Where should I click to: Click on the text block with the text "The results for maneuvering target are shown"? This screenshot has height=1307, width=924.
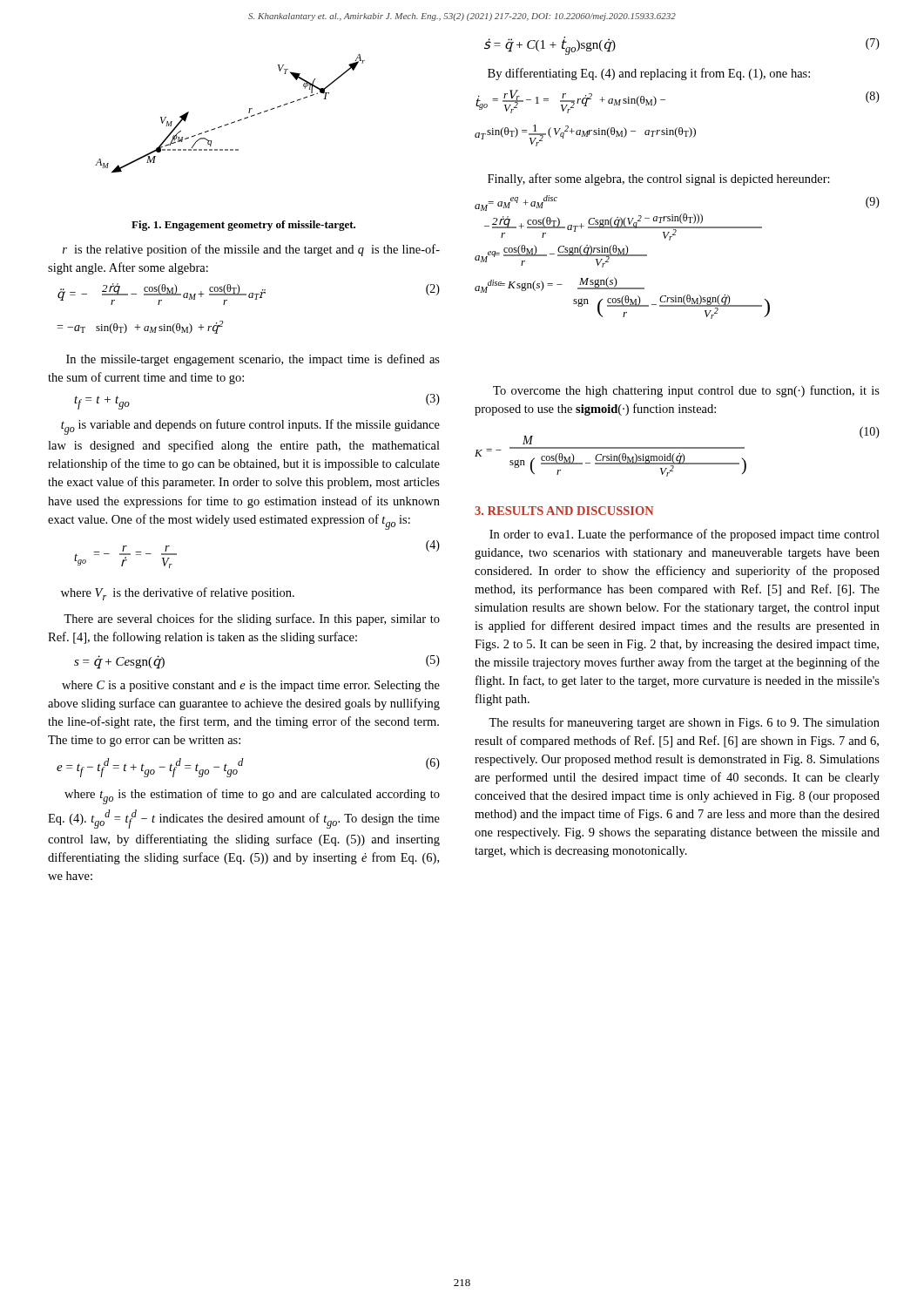point(677,787)
